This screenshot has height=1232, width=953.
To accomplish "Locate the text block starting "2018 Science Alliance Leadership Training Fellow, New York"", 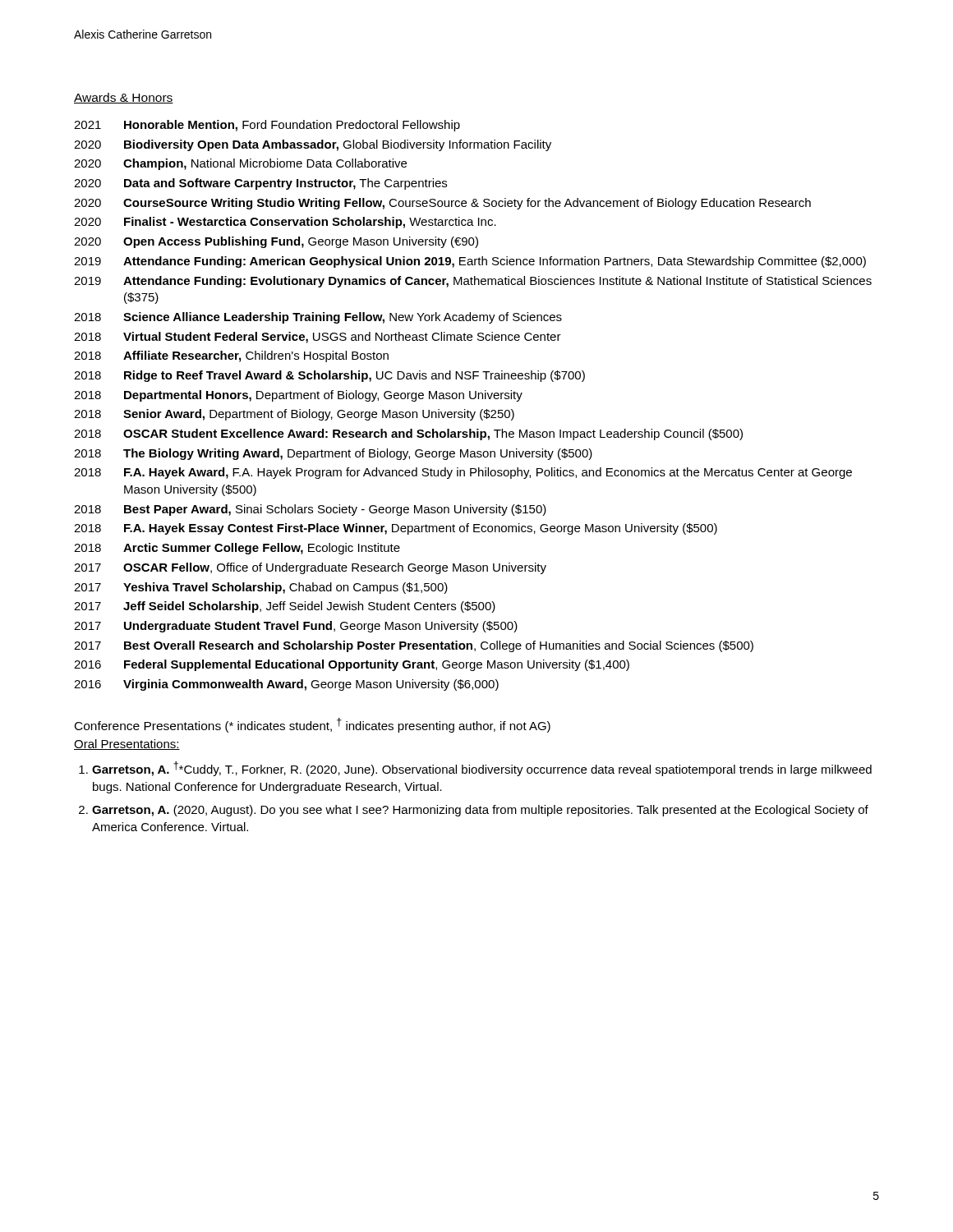I will 476,317.
